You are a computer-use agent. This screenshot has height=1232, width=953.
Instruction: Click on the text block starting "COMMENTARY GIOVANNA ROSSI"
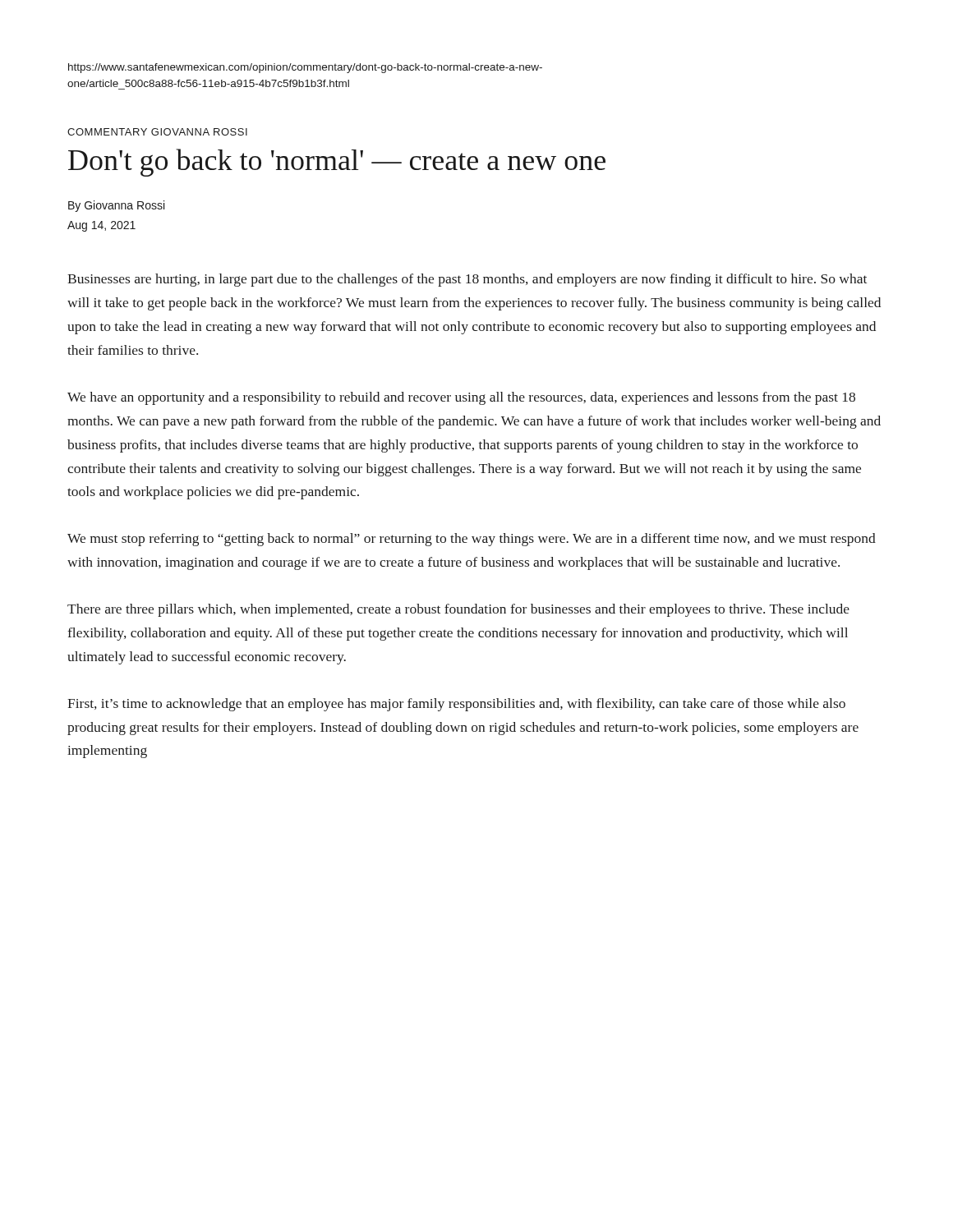tap(158, 131)
